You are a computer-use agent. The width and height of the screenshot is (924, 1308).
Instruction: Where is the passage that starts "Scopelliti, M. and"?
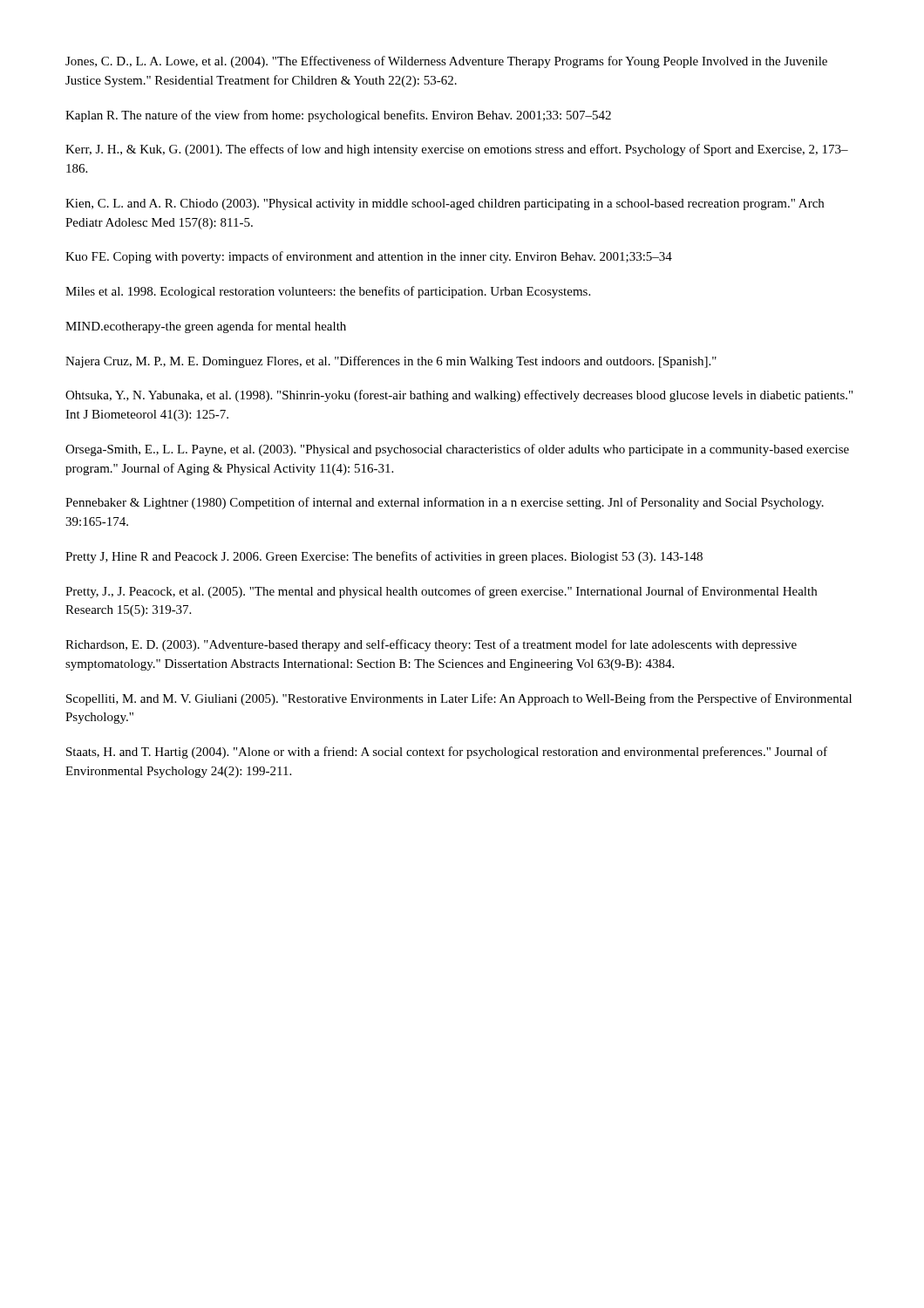coord(459,707)
